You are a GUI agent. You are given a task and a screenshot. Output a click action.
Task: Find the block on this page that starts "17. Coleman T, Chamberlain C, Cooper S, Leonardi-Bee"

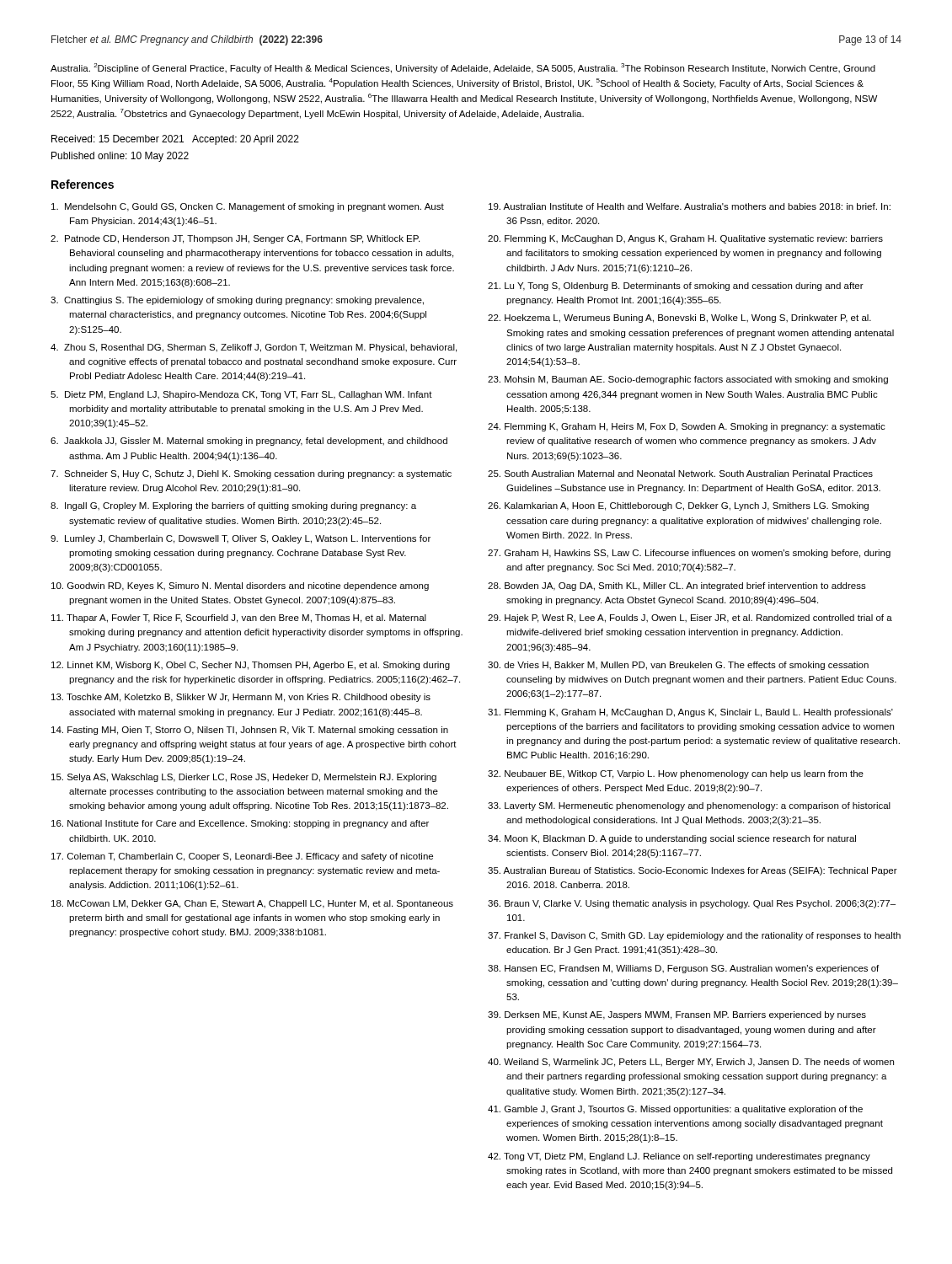pyautogui.click(x=245, y=871)
